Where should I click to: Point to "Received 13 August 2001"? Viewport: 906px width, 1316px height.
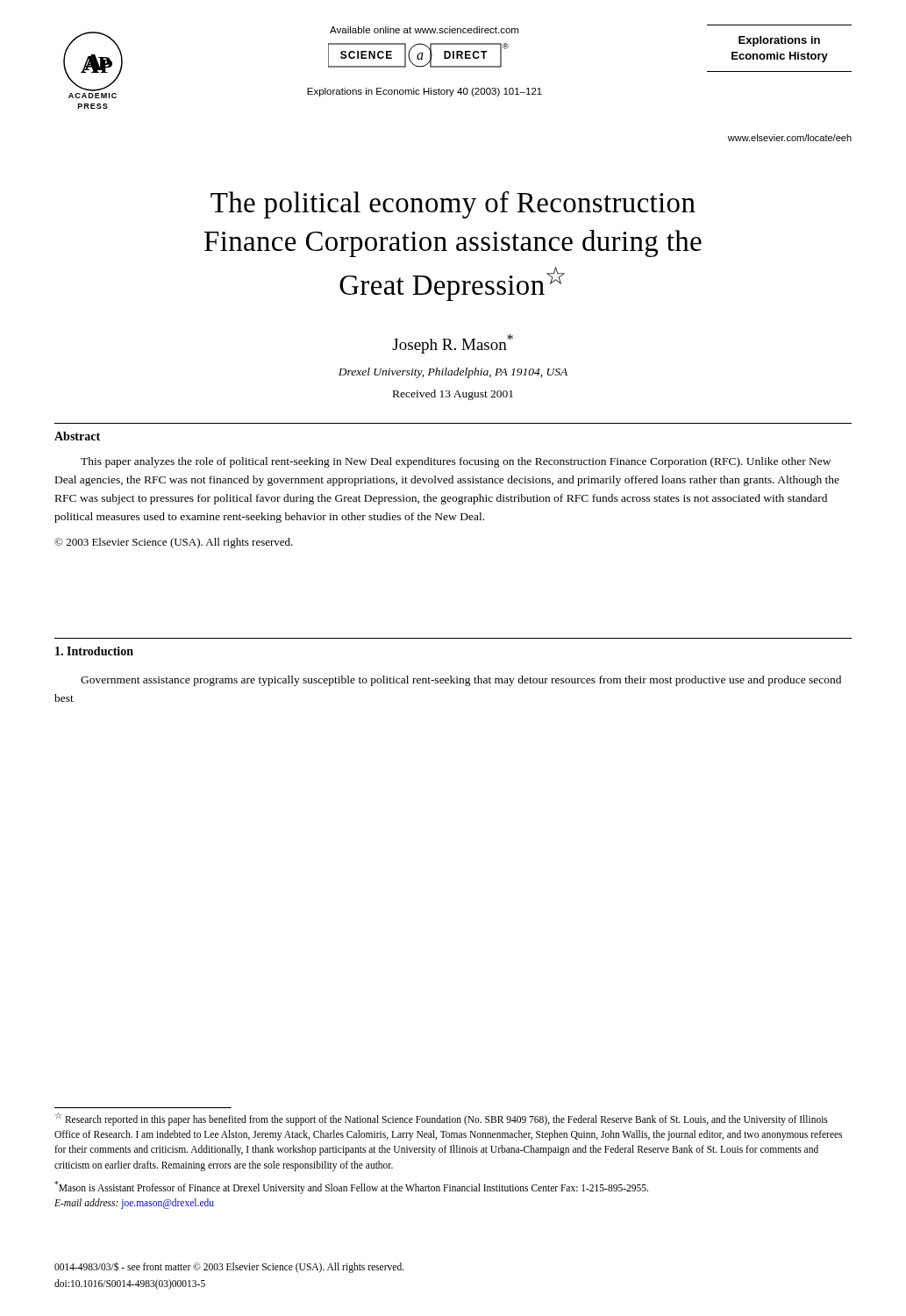pos(453,393)
